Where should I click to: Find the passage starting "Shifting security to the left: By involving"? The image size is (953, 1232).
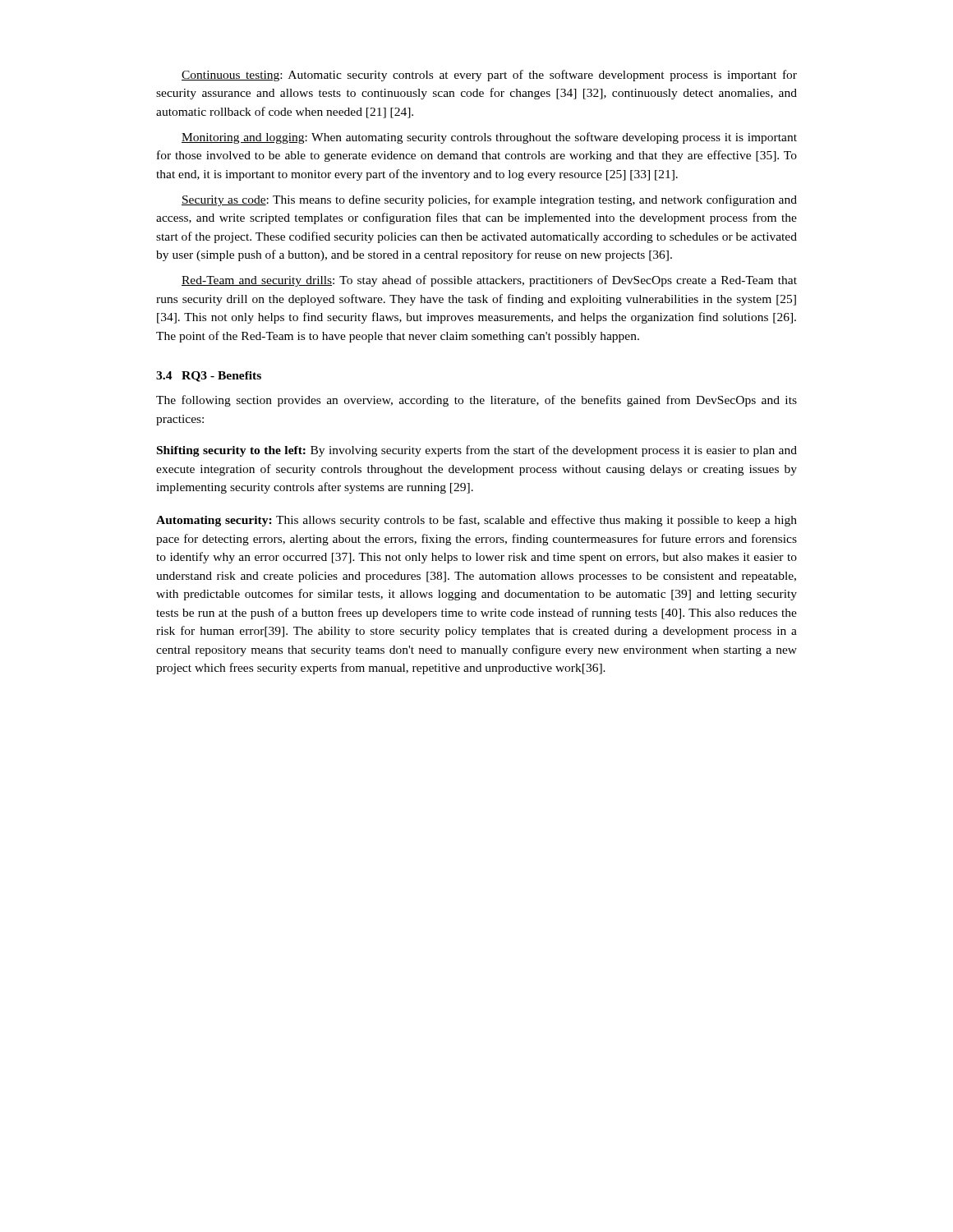[476, 469]
